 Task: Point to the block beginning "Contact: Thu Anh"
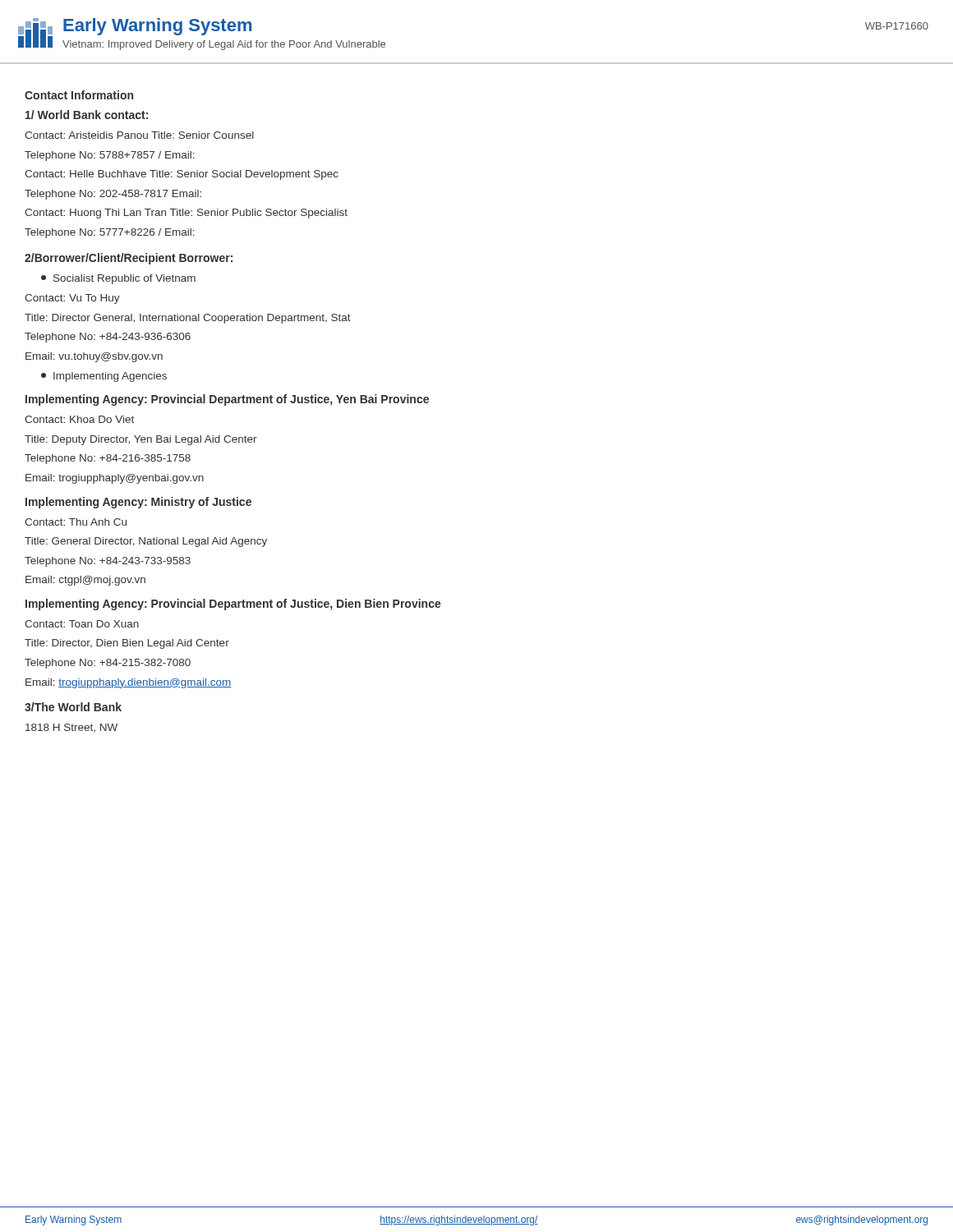[76, 522]
